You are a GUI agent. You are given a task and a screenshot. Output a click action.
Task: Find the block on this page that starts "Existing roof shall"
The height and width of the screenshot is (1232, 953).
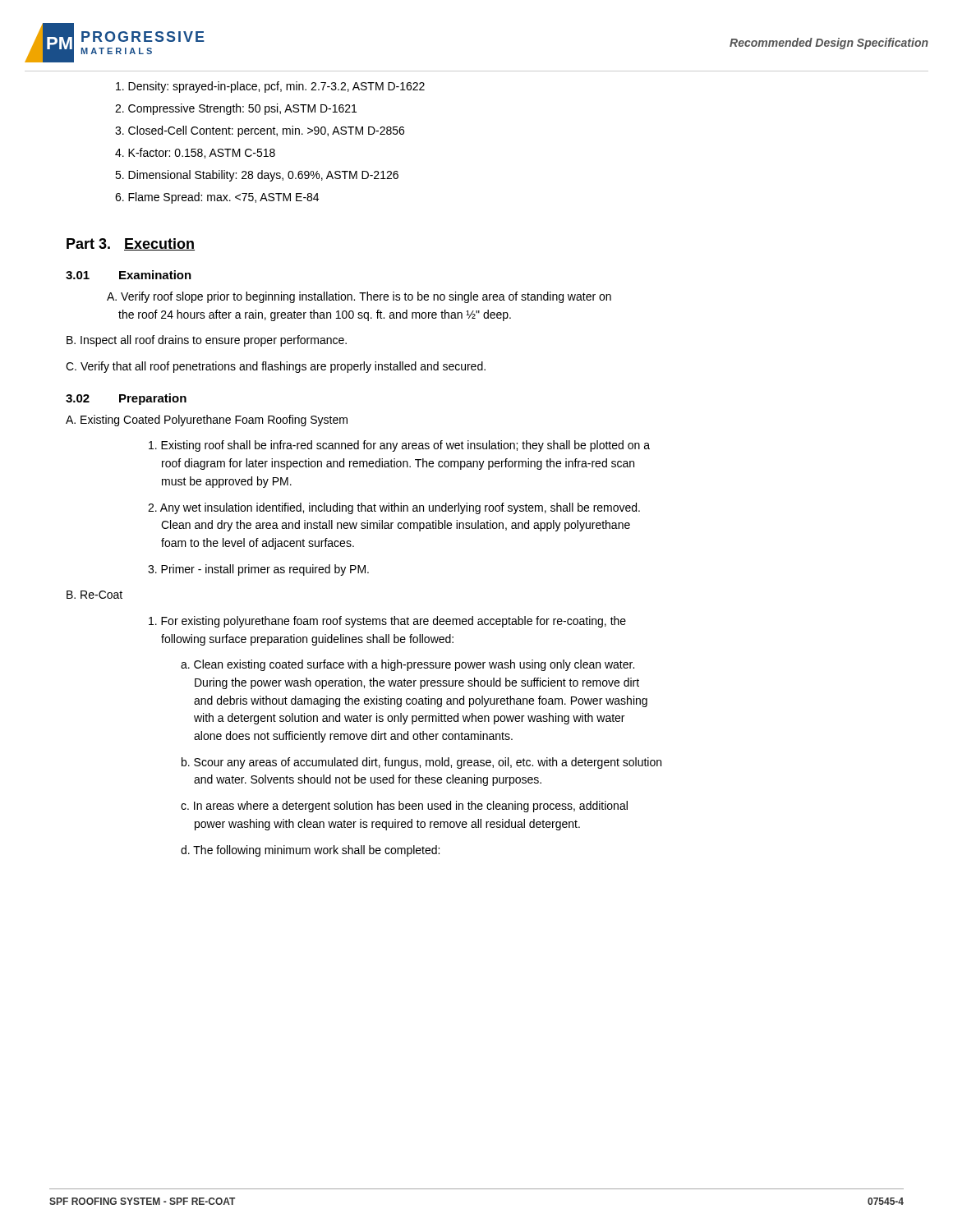526,465
